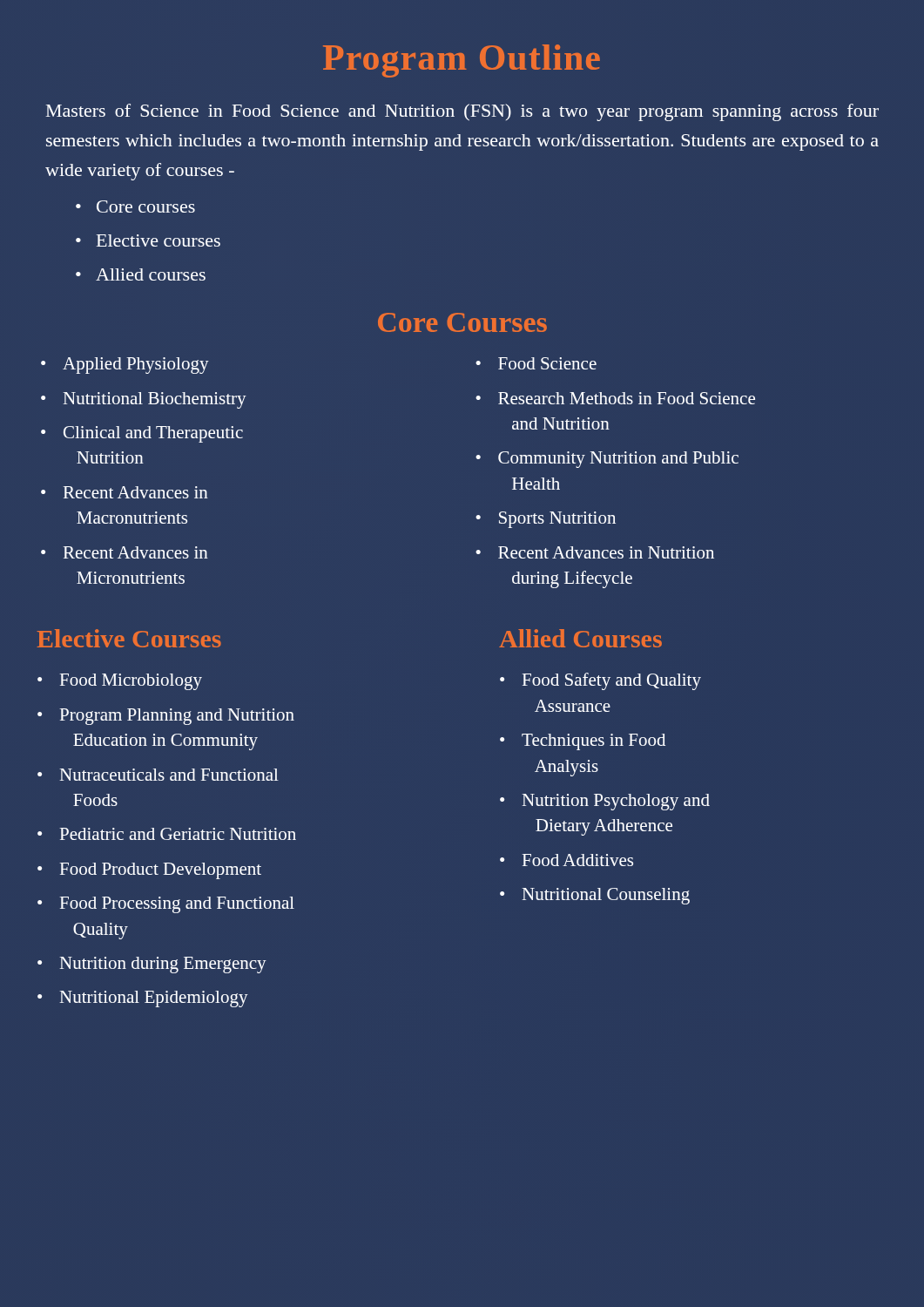Click on the block starting "• Applied Physiology"
This screenshot has width=924, height=1307.
click(124, 364)
